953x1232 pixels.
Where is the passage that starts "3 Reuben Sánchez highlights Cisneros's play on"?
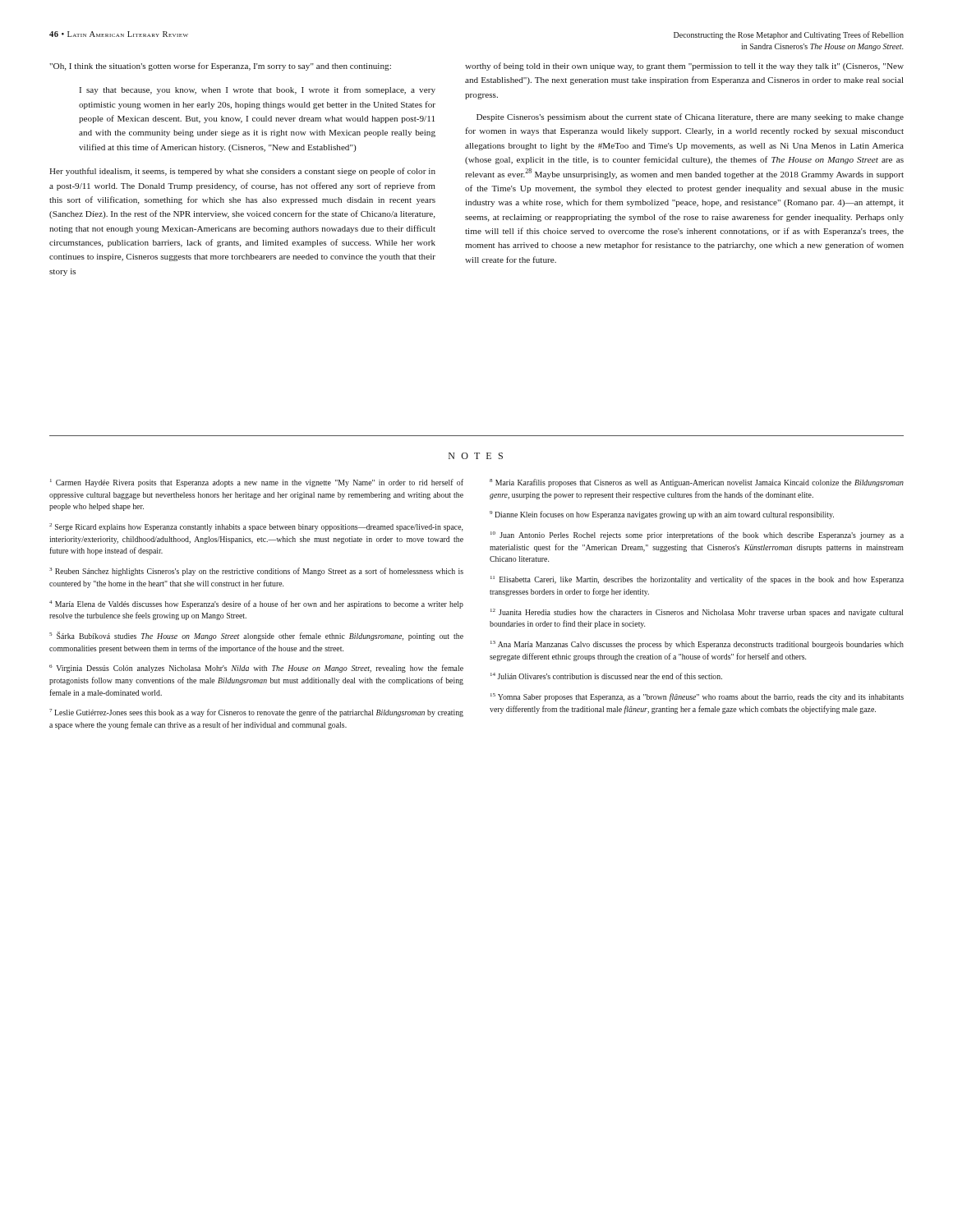(256, 577)
